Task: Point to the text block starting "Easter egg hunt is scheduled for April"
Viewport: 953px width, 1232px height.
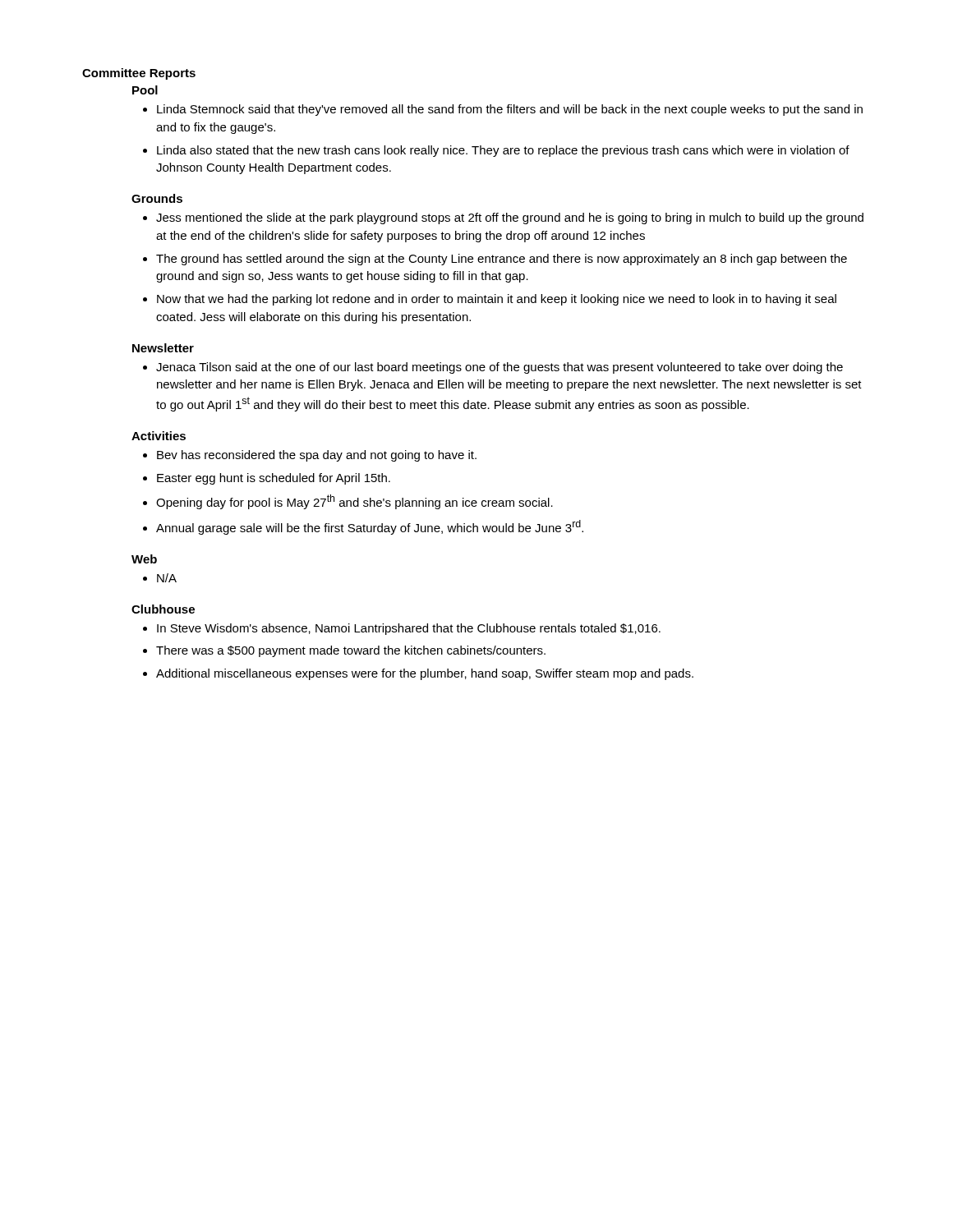Action: (274, 477)
